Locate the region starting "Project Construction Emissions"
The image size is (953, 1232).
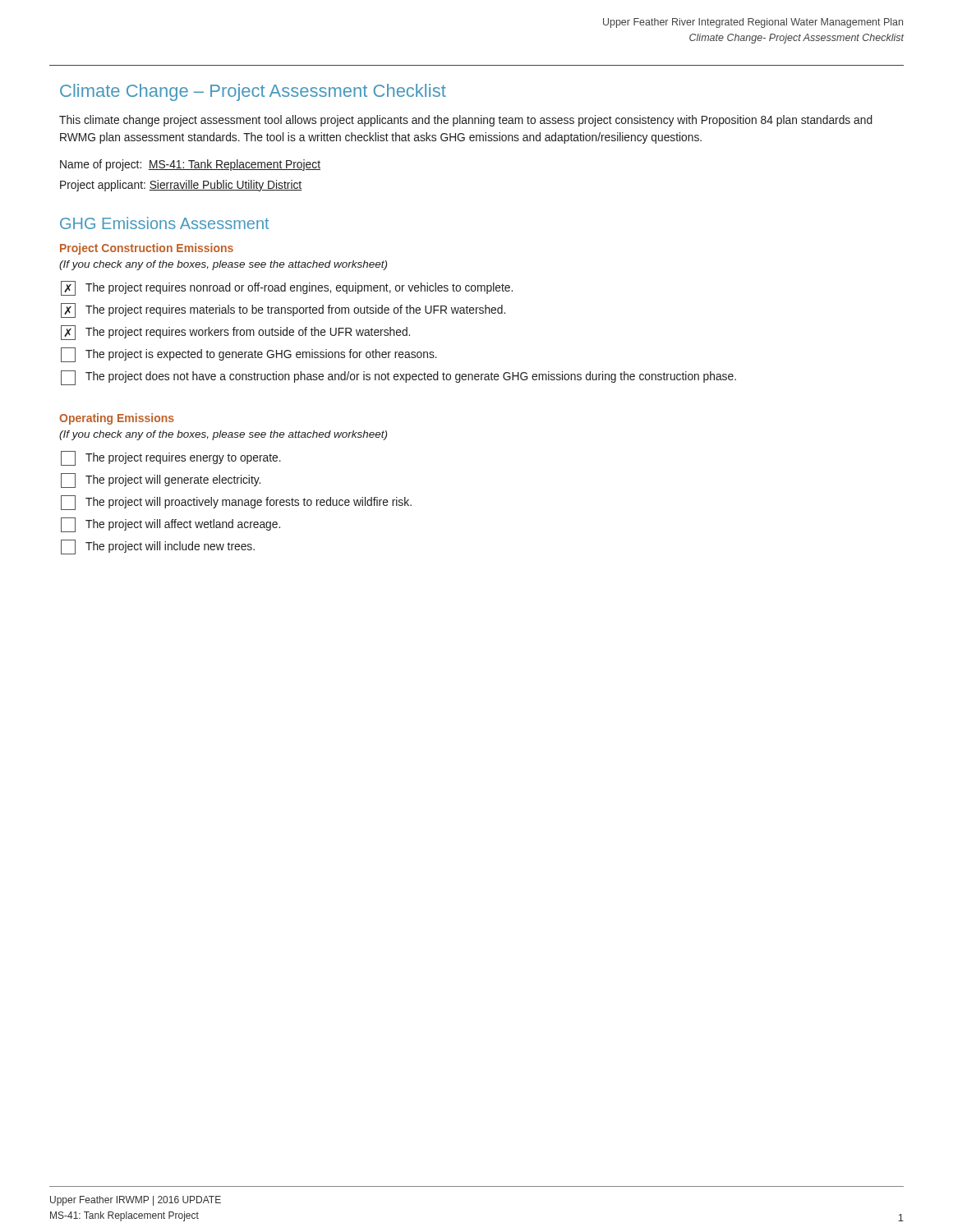click(x=146, y=248)
